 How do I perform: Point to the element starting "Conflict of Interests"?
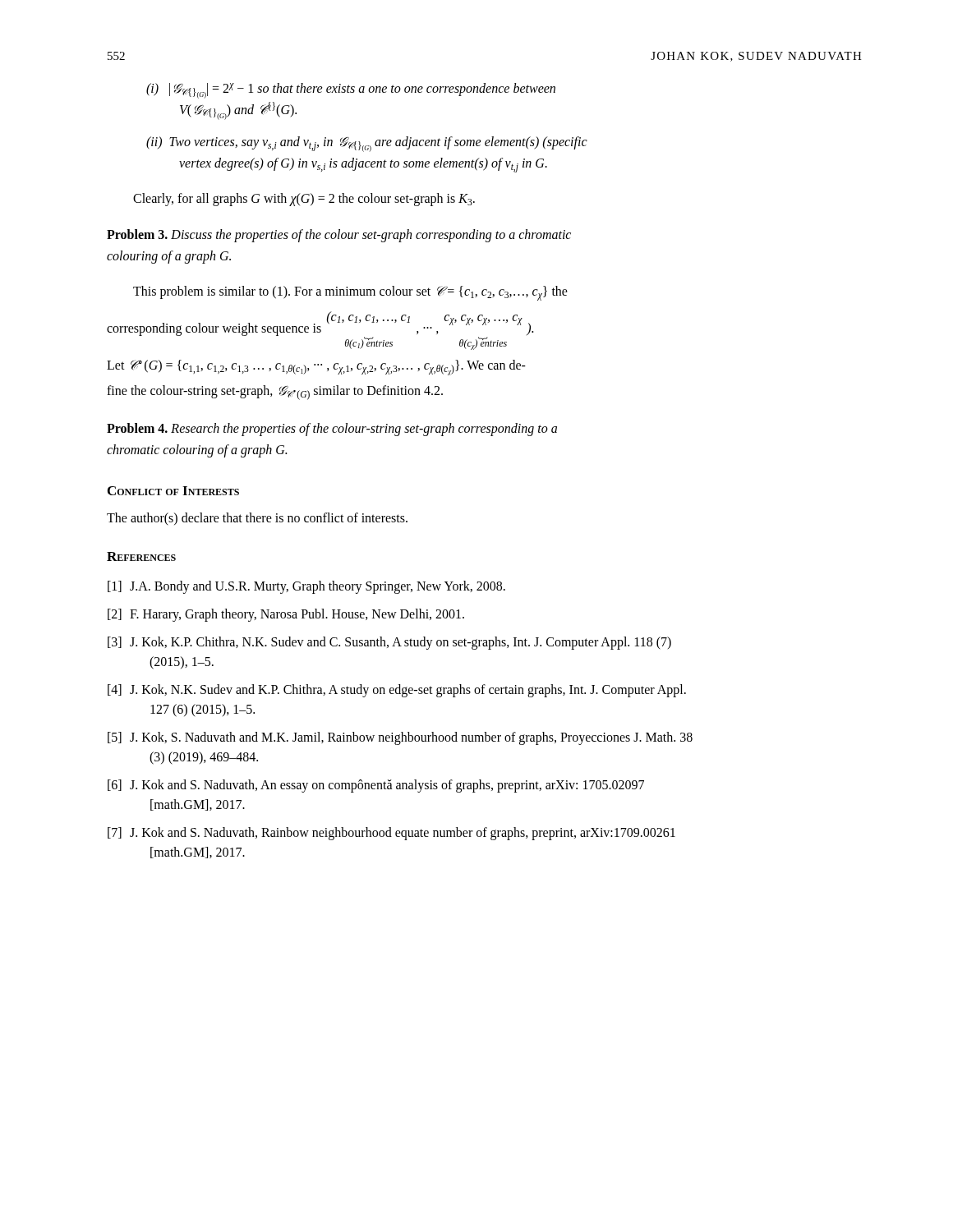173,491
